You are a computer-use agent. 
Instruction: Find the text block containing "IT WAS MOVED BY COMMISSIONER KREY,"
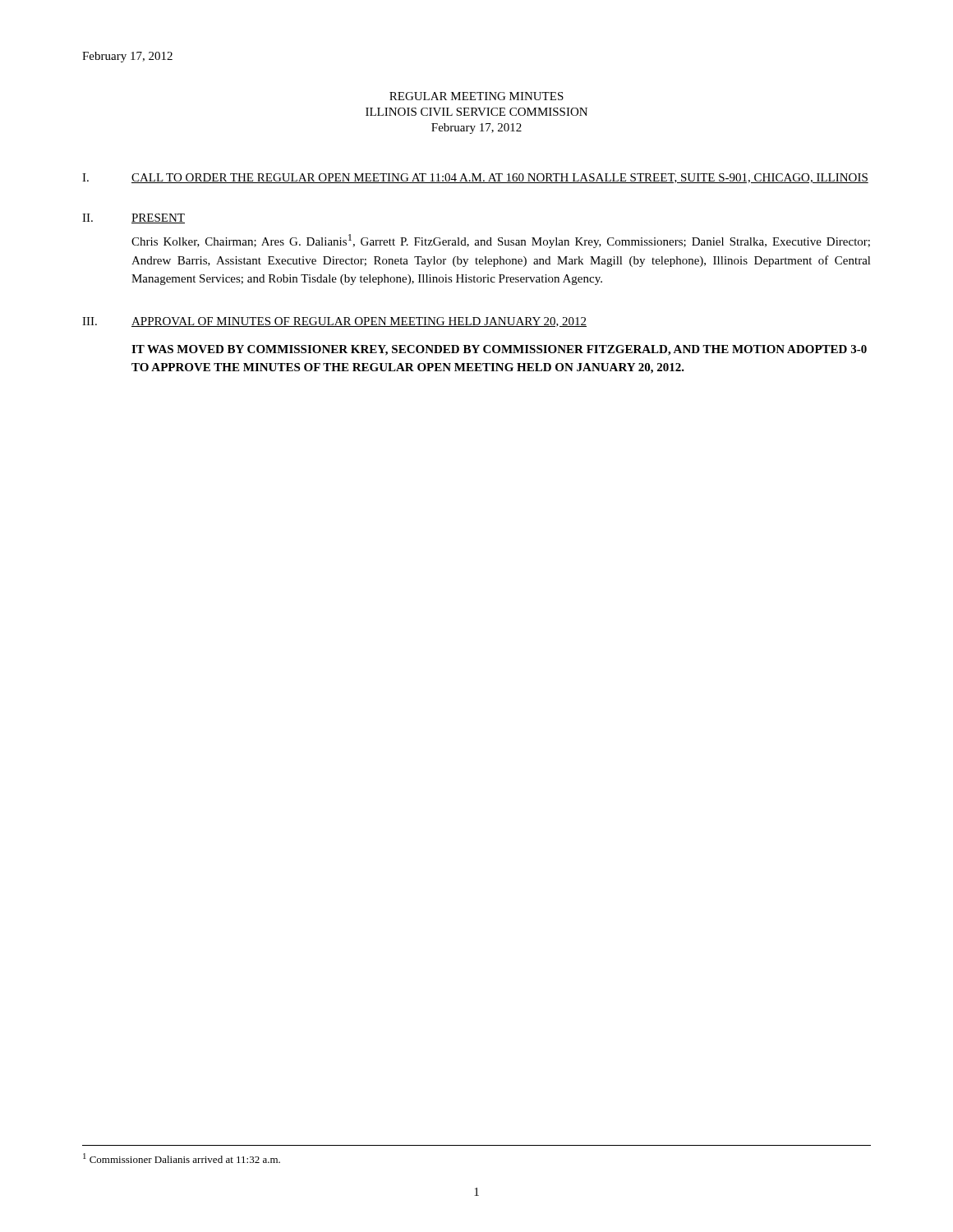501,358
